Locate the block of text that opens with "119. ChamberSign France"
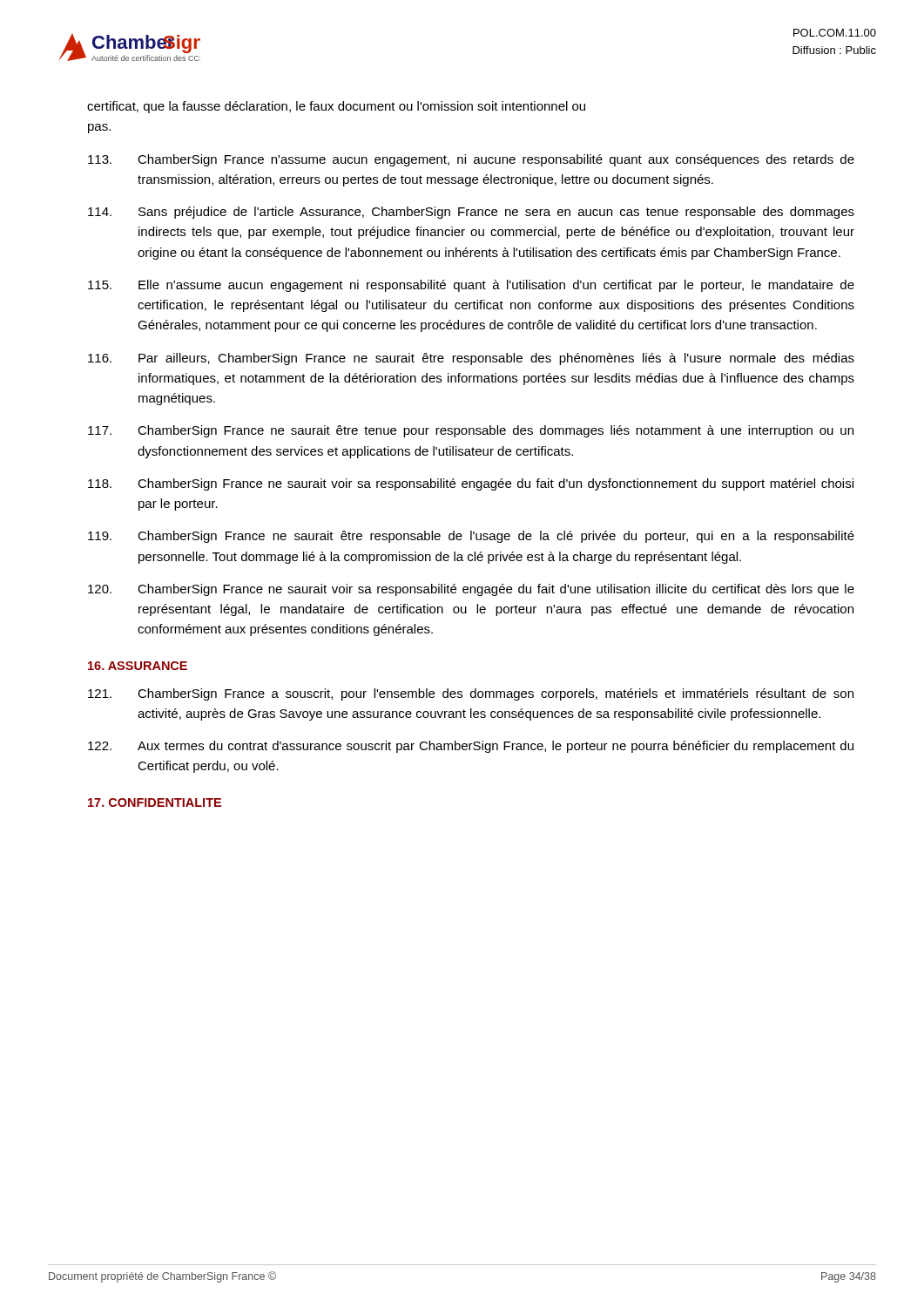This screenshot has width=924, height=1307. click(471, 546)
